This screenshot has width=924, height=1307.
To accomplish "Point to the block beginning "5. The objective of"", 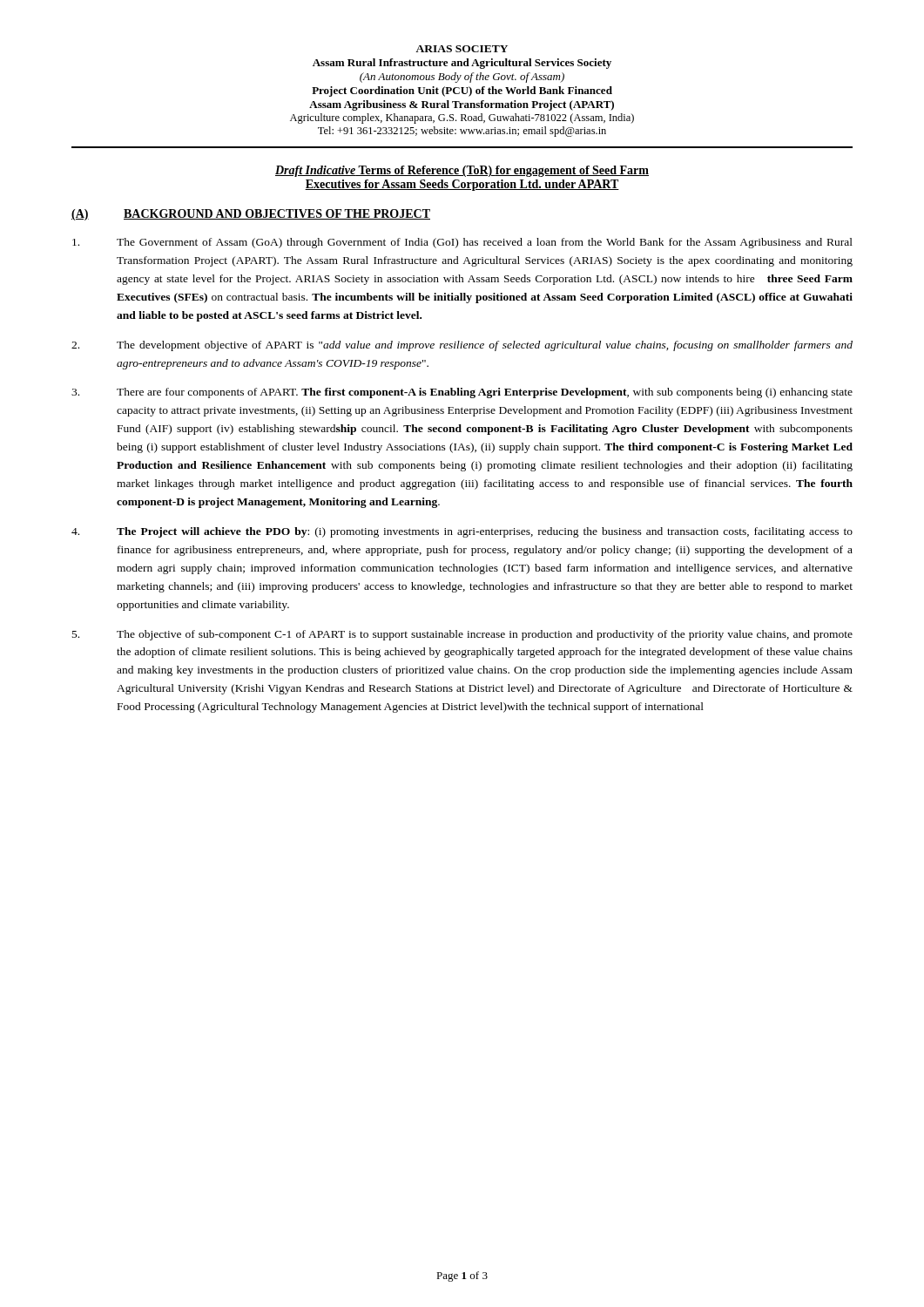I will click(x=462, y=671).
